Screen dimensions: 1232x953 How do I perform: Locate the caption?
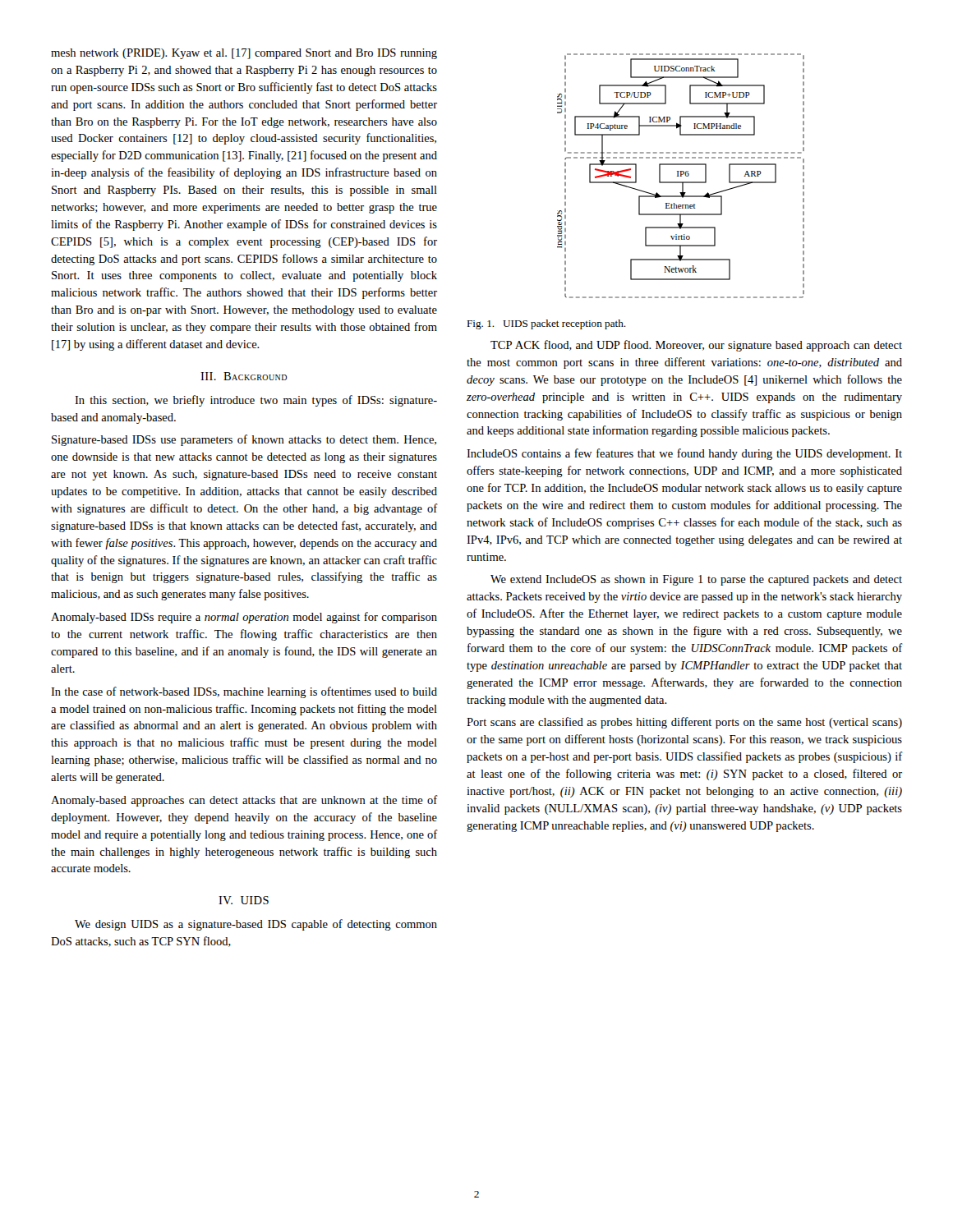(684, 323)
